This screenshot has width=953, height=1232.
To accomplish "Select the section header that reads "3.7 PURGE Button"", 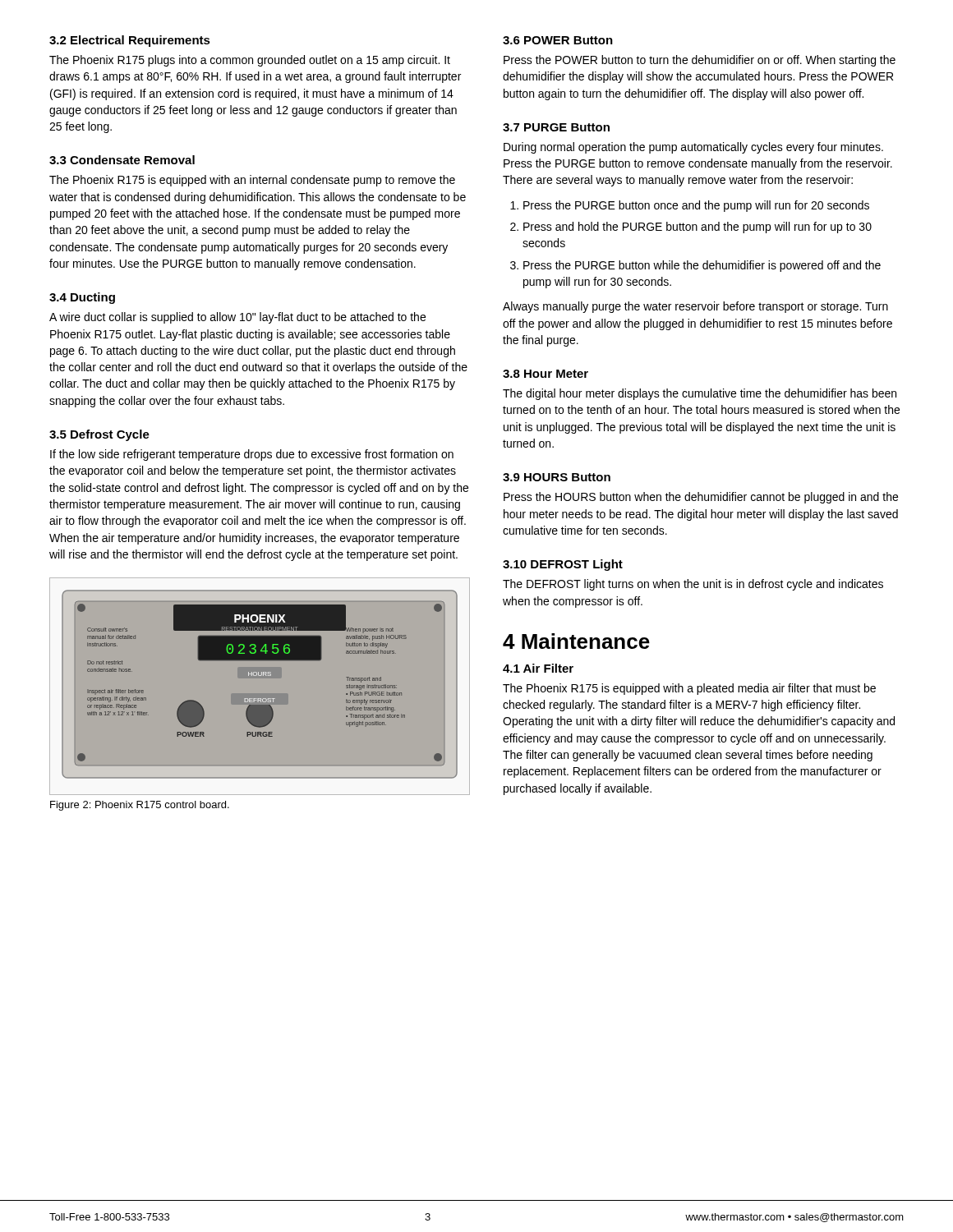I will 557,127.
